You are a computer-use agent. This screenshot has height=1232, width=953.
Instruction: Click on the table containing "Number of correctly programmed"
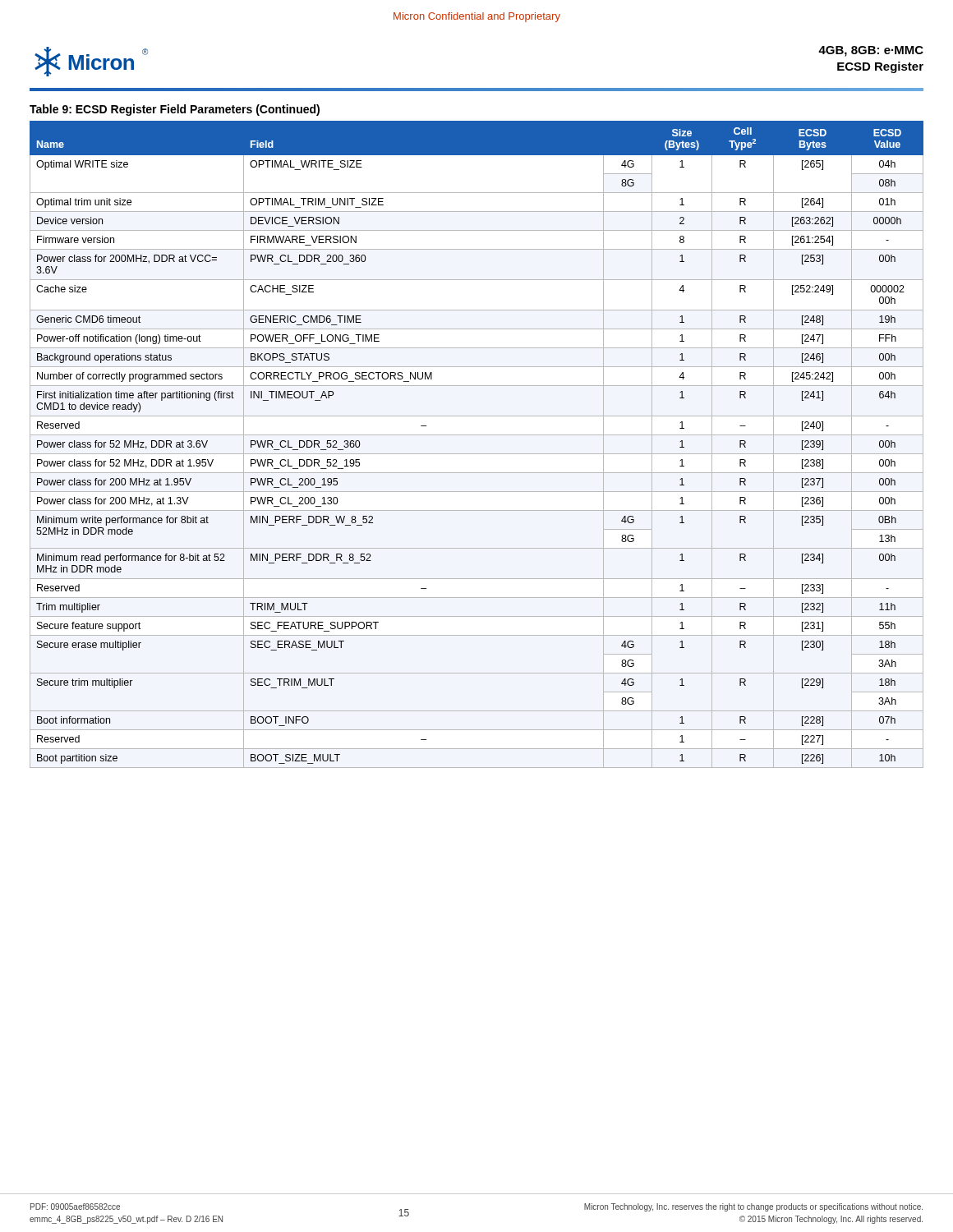point(476,444)
